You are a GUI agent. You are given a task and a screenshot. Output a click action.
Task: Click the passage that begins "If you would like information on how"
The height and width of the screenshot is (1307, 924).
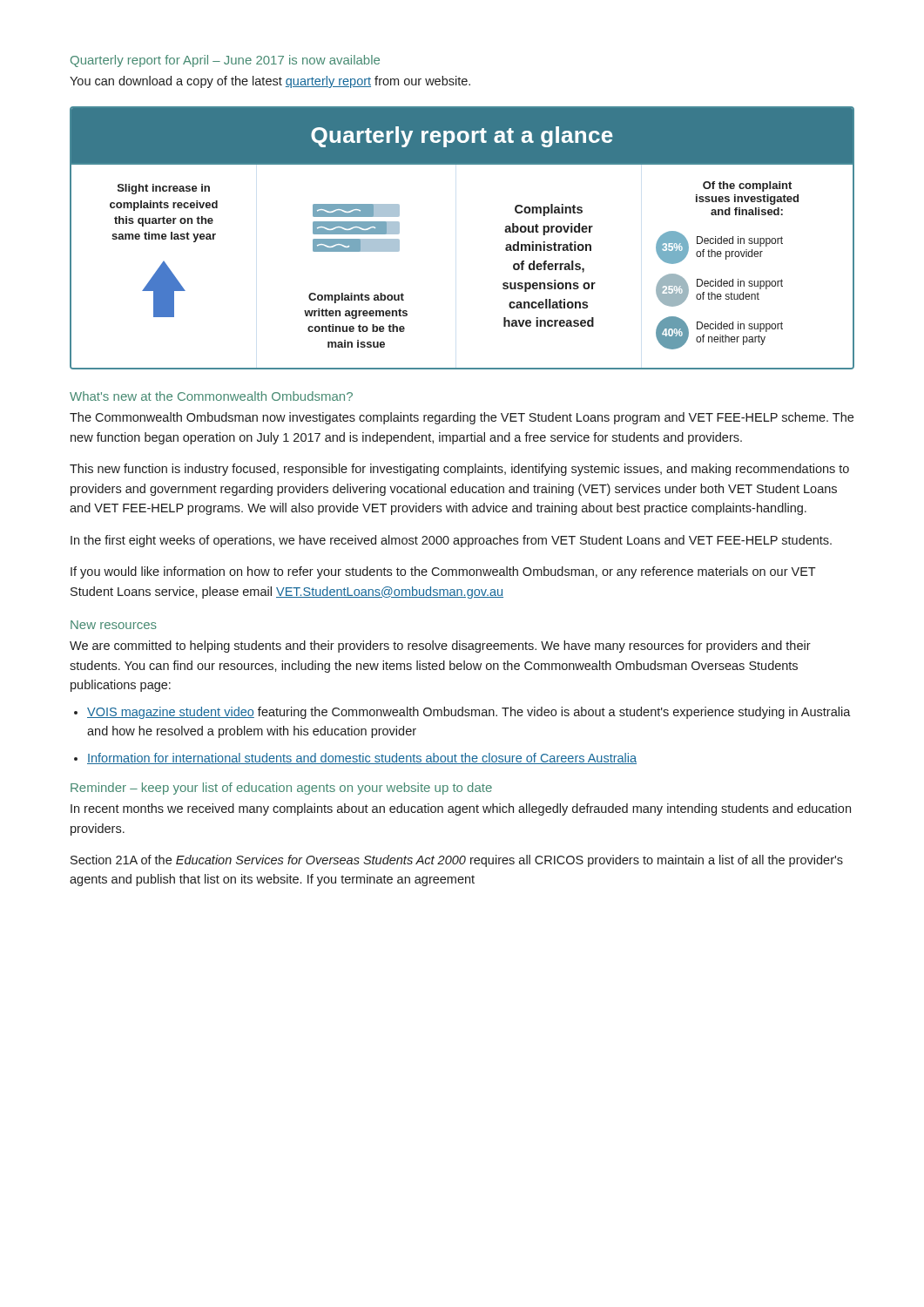[x=443, y=582]
